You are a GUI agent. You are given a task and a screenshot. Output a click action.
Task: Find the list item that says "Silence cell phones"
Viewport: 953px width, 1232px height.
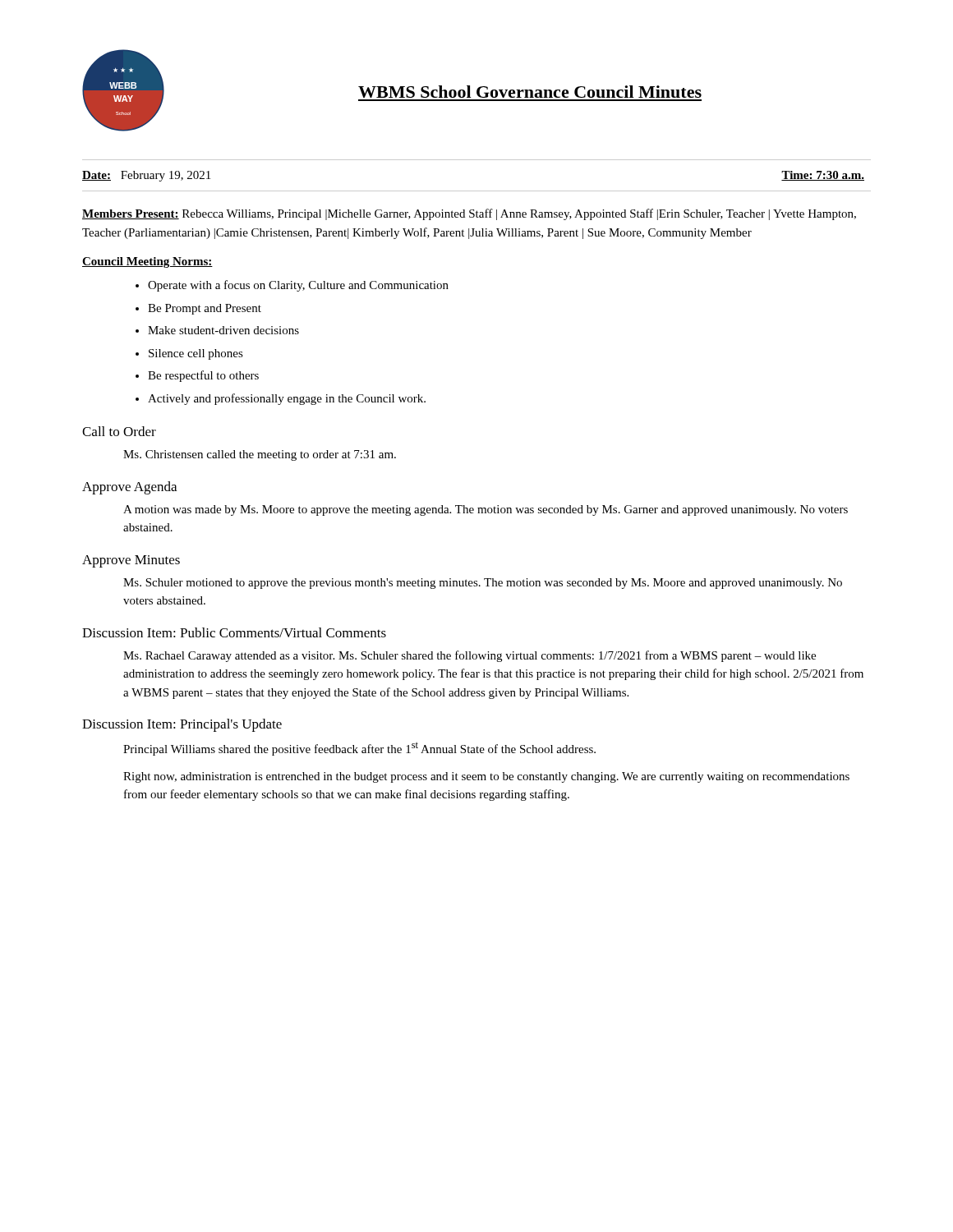[x=195, y=353]
